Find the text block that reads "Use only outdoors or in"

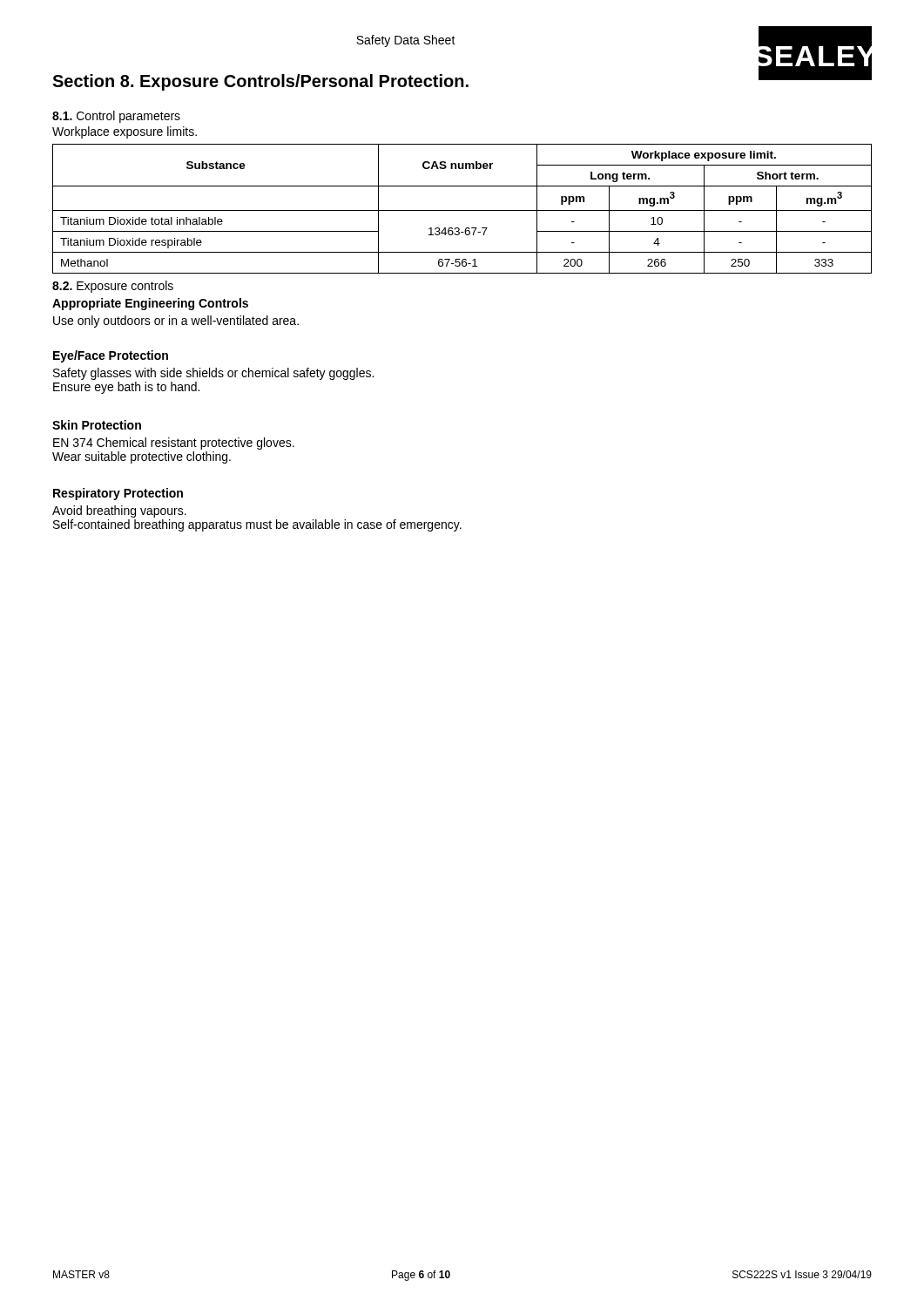176,321
